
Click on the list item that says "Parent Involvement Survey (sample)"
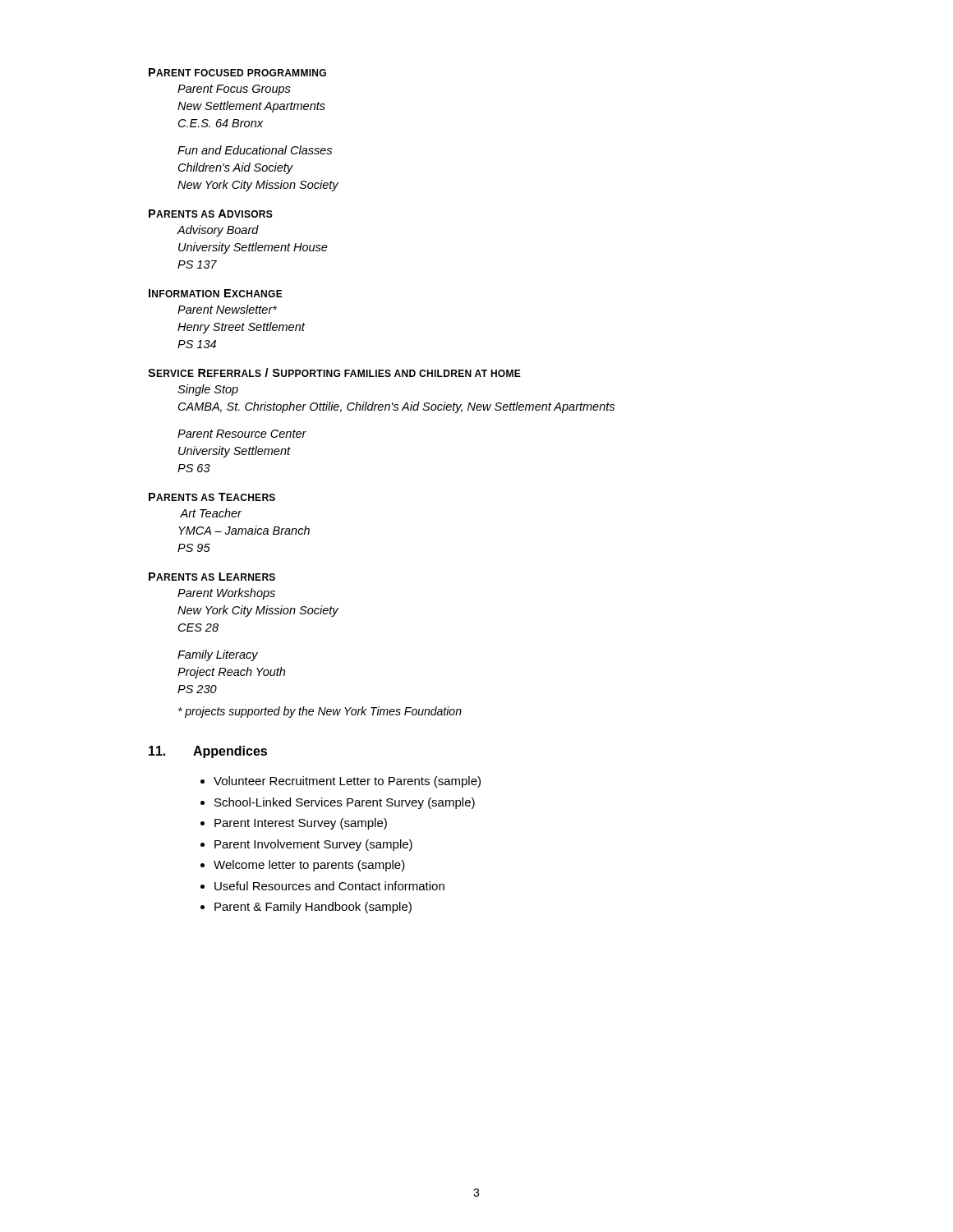coord(313,844)
